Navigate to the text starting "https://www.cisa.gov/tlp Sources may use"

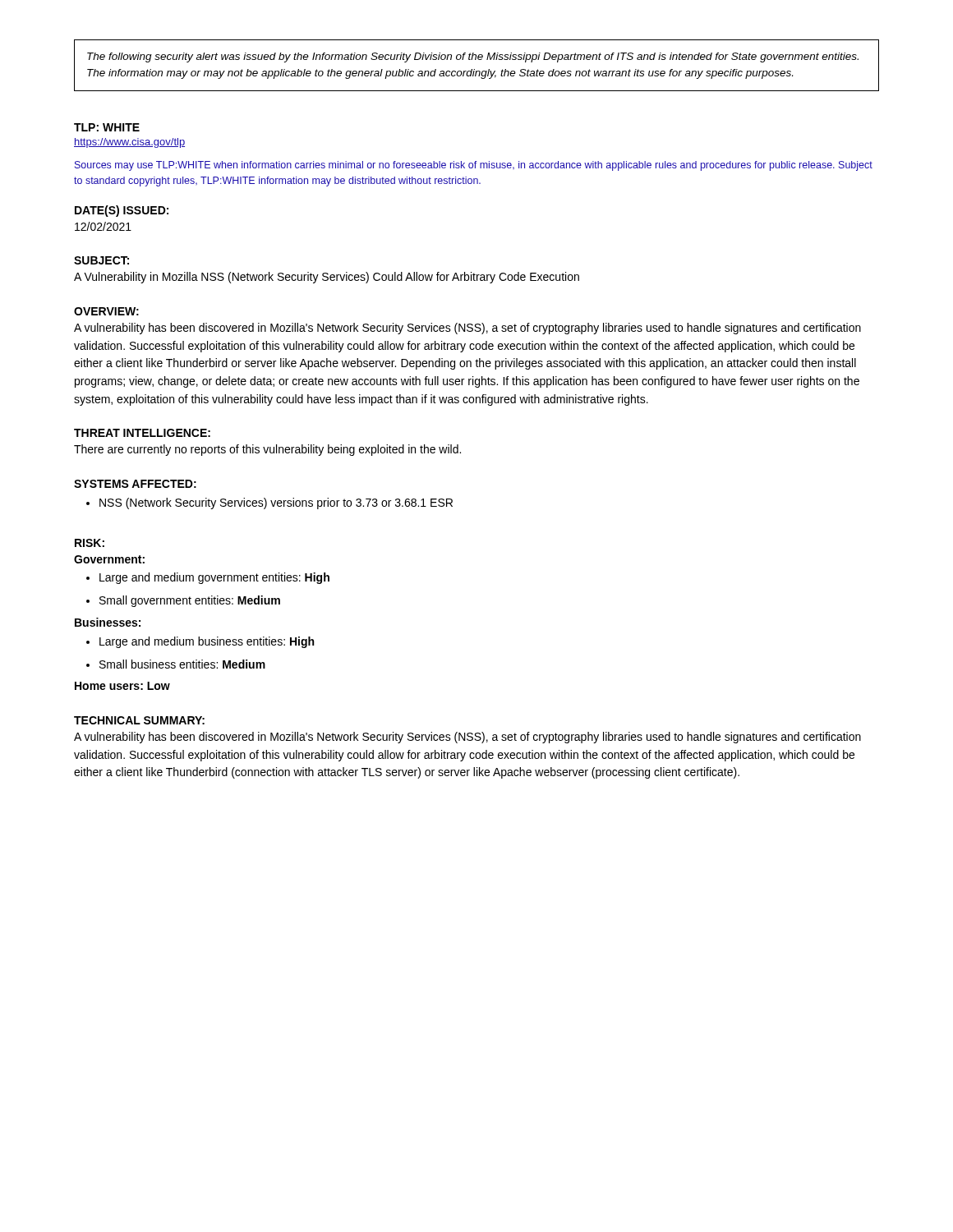pyautogui.click(x=476, y=162)
